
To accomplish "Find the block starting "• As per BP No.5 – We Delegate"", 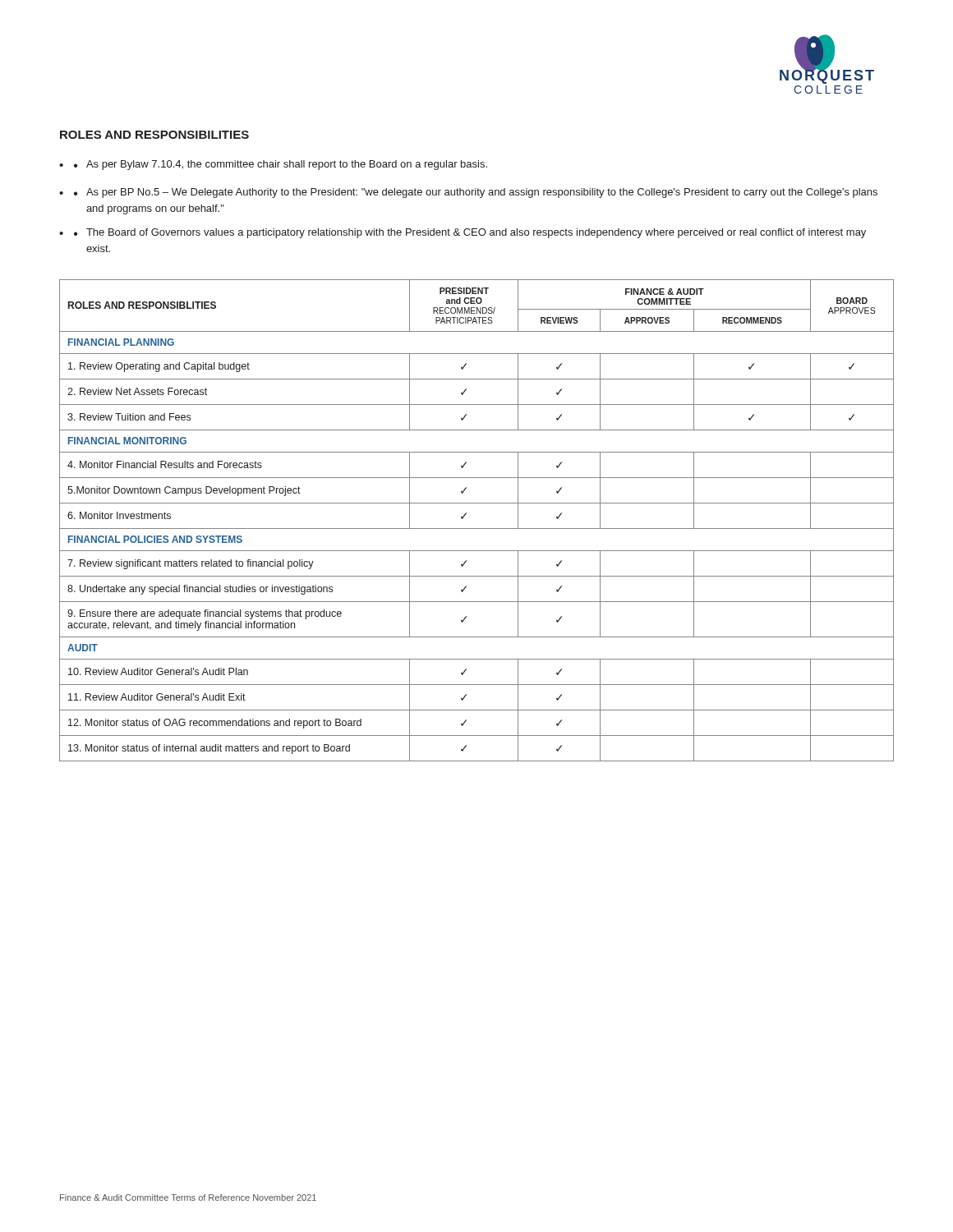I will point(484,200).
